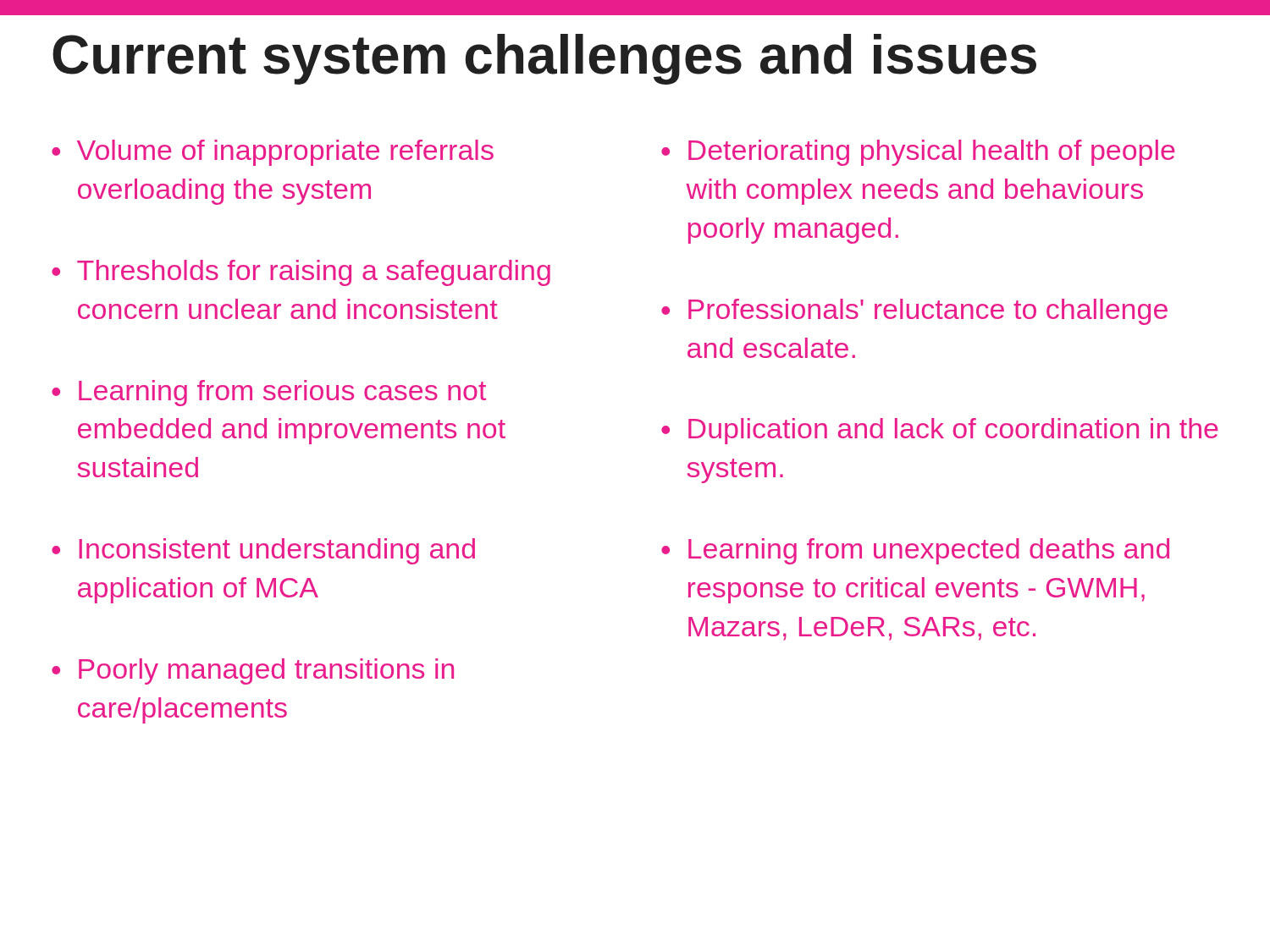Select the title
Screen dimensions: 952x1270
click(x=635, y=55)
